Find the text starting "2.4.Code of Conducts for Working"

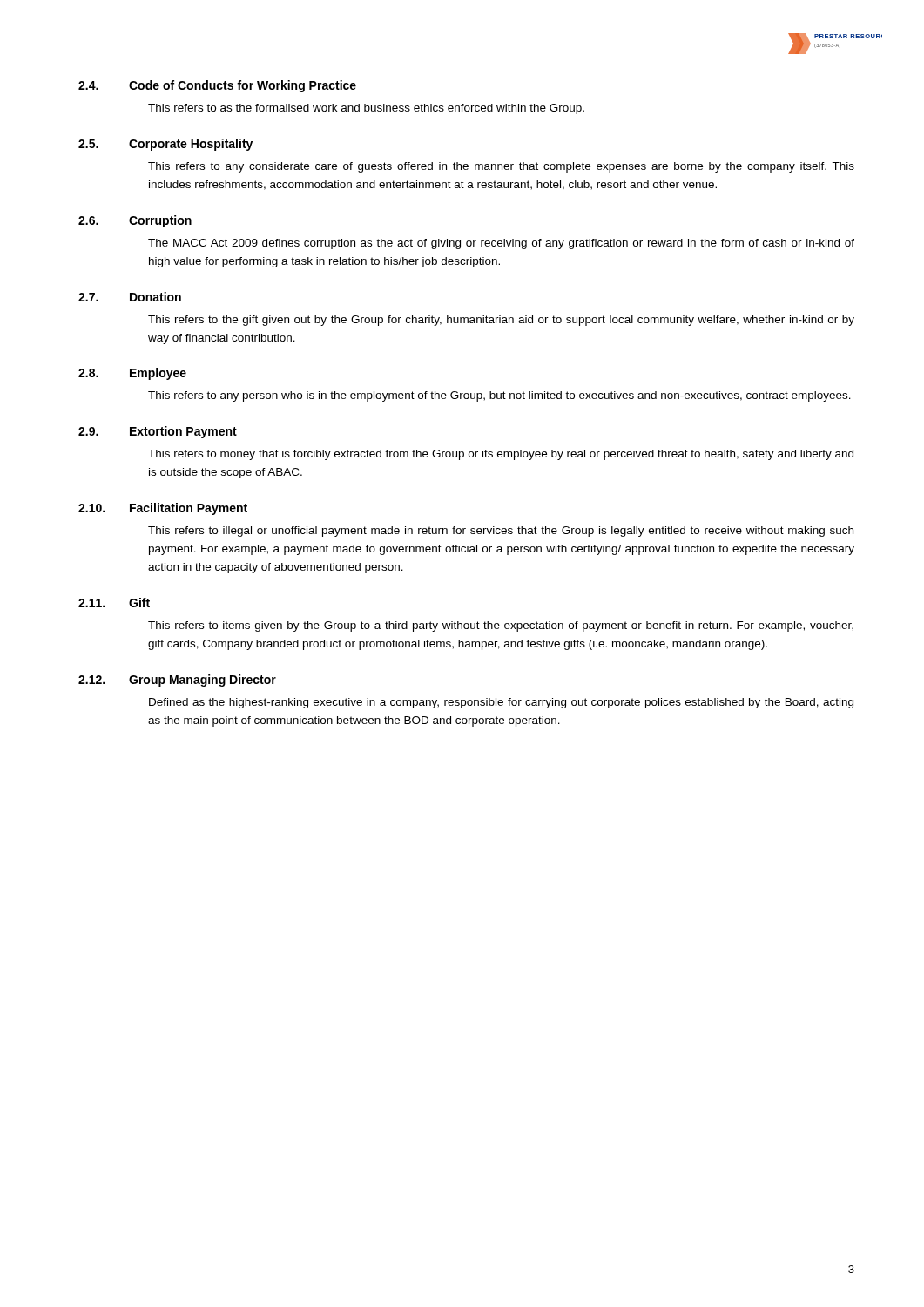[x=217, y=85]
